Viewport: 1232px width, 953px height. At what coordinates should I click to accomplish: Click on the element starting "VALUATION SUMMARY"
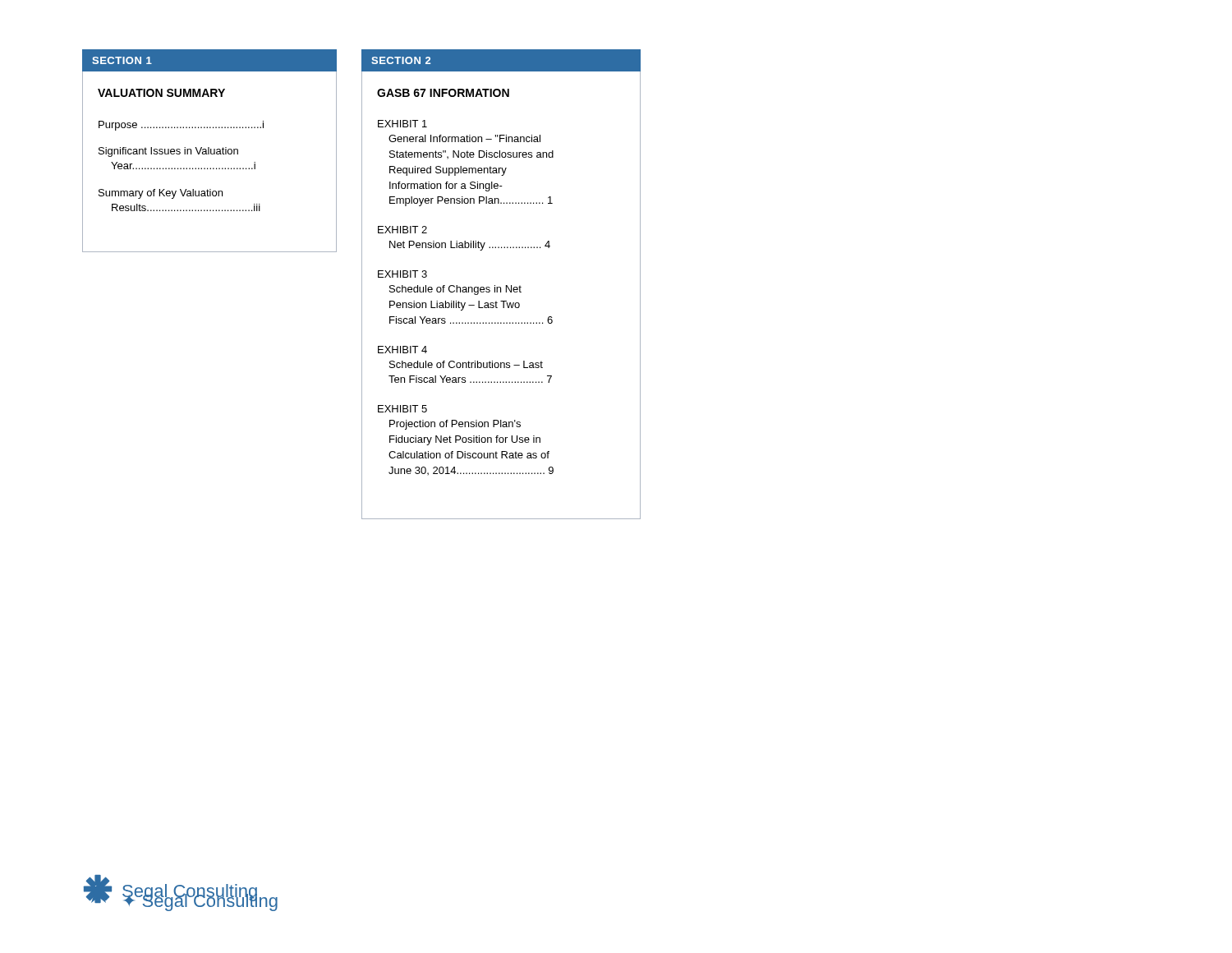click(162, 93)
